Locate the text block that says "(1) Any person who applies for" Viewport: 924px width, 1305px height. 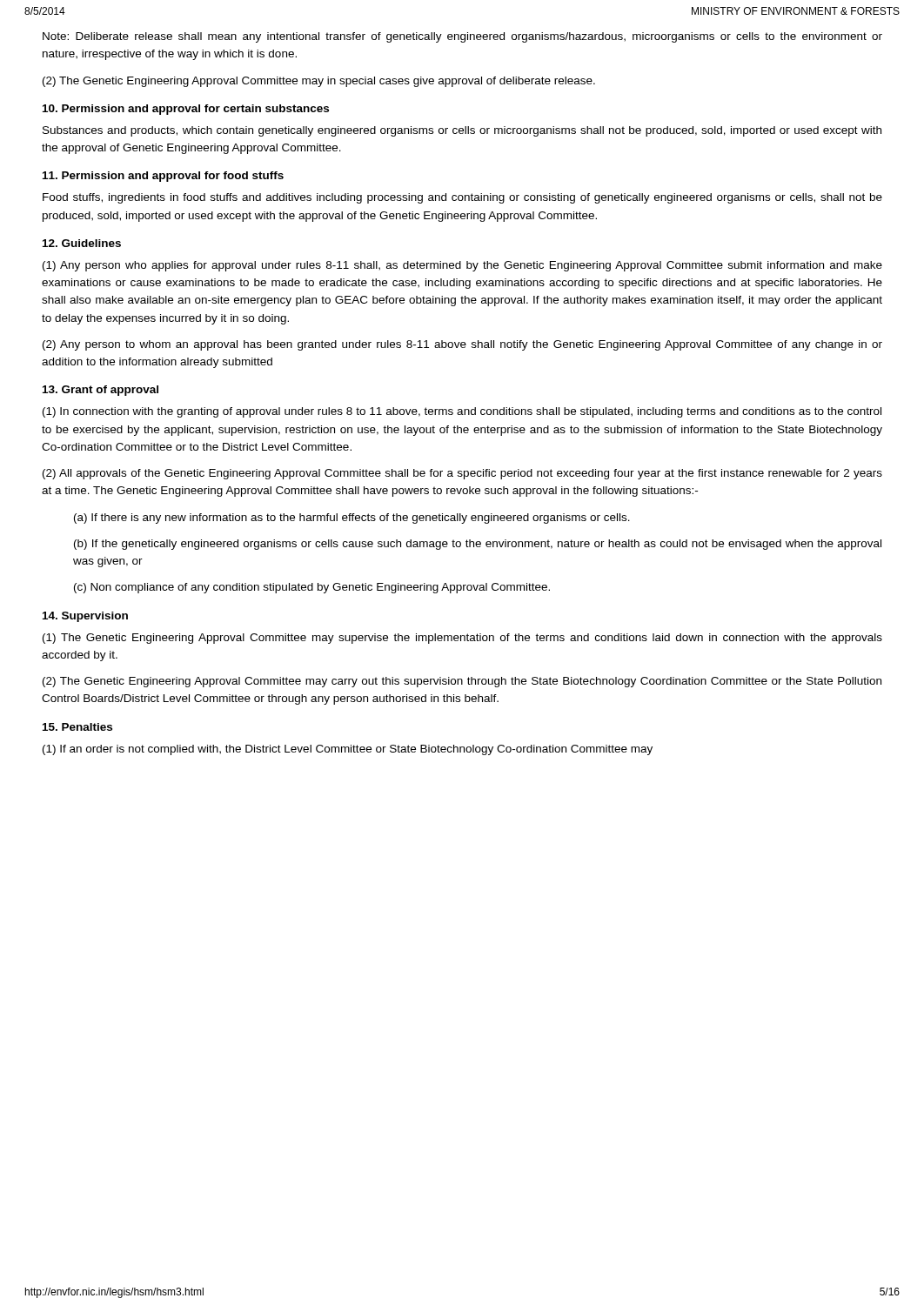click(462, 291)
